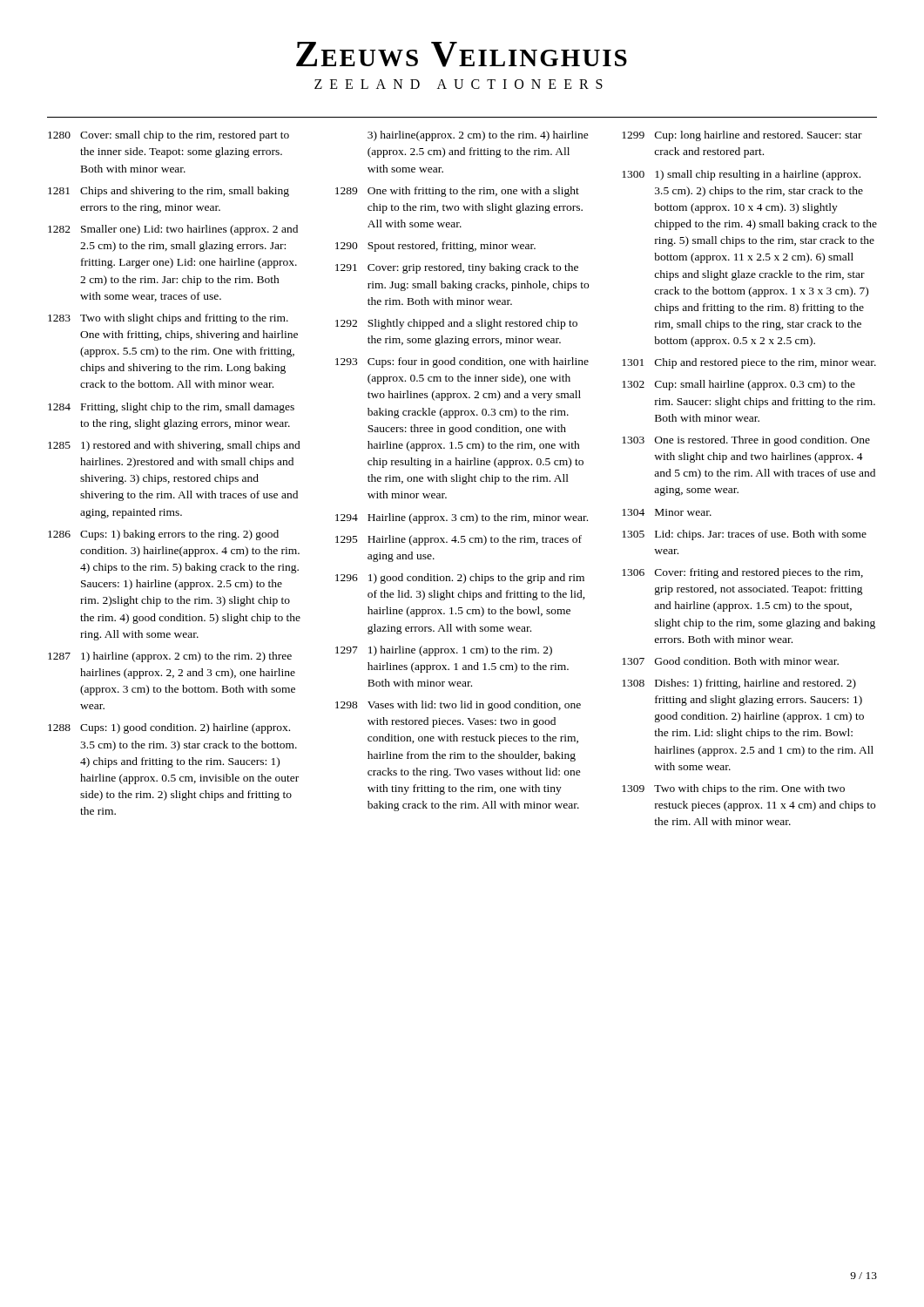Navigate to the text block starting "1285 1) restored and with shivering,"
Image resolution: width=924 pixels, height=1307 pixels.
[175, 478]
